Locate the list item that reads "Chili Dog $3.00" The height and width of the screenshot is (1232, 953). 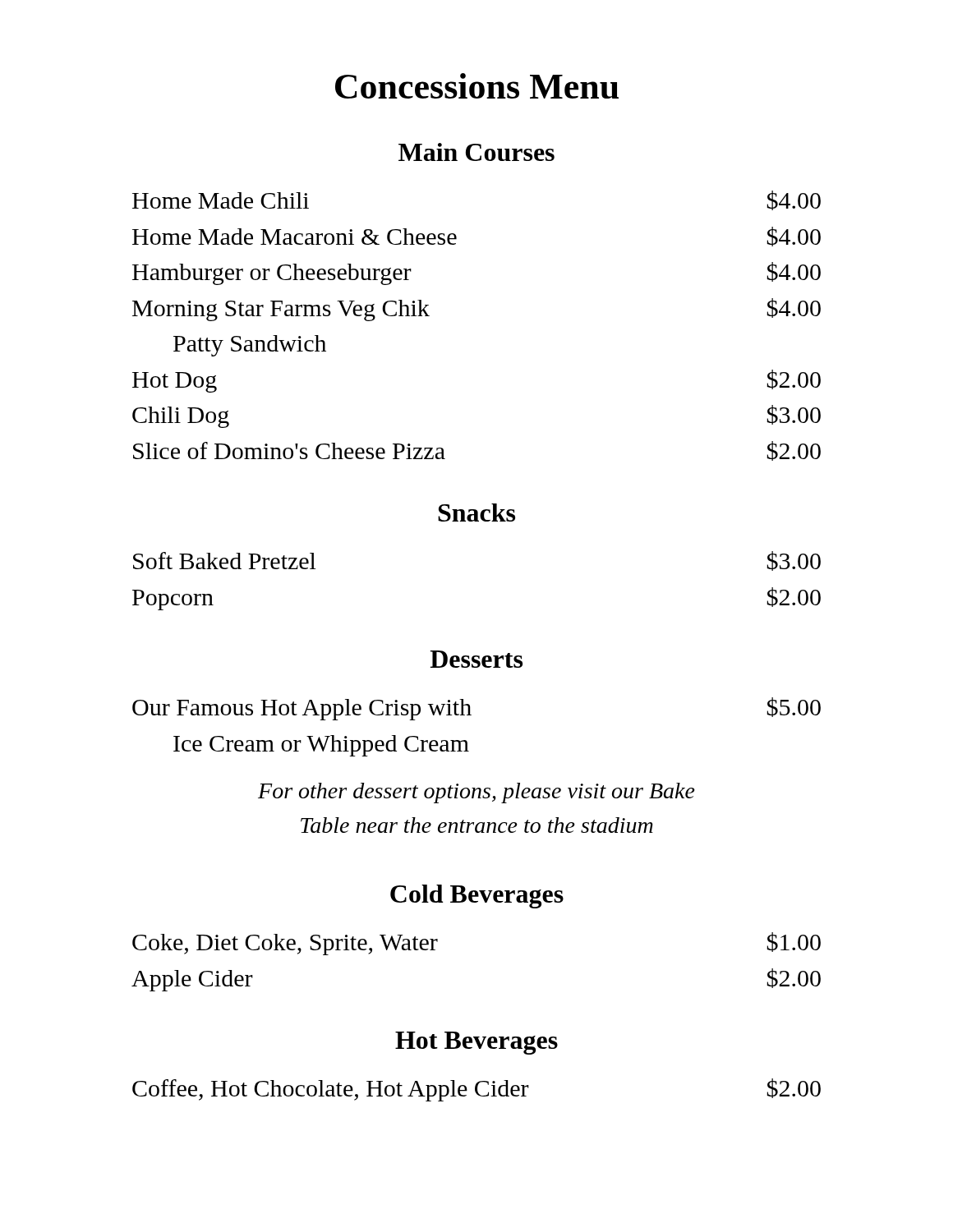[x=177, y=416]
